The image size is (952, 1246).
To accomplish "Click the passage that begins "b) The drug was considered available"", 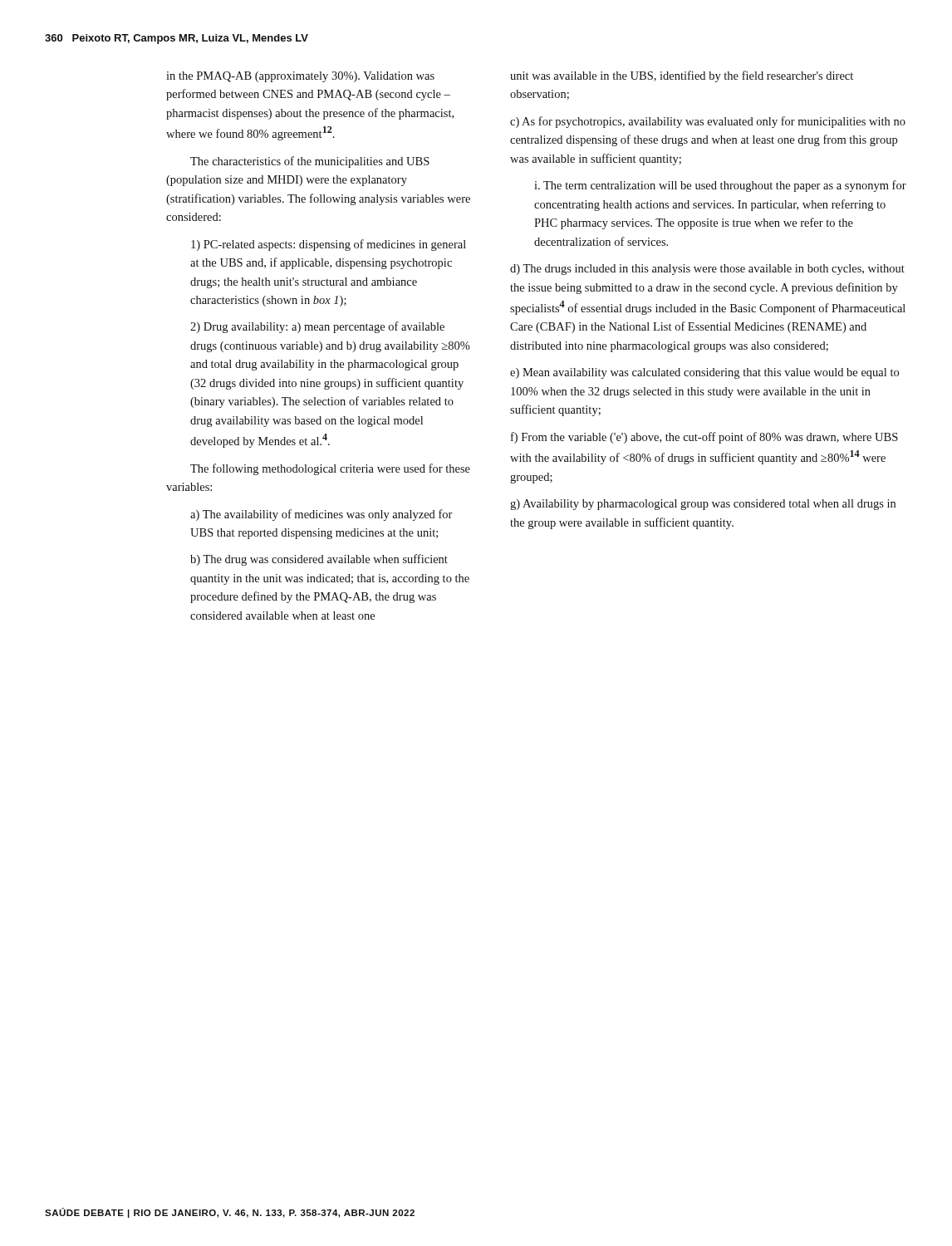I will tap(331, 588).
